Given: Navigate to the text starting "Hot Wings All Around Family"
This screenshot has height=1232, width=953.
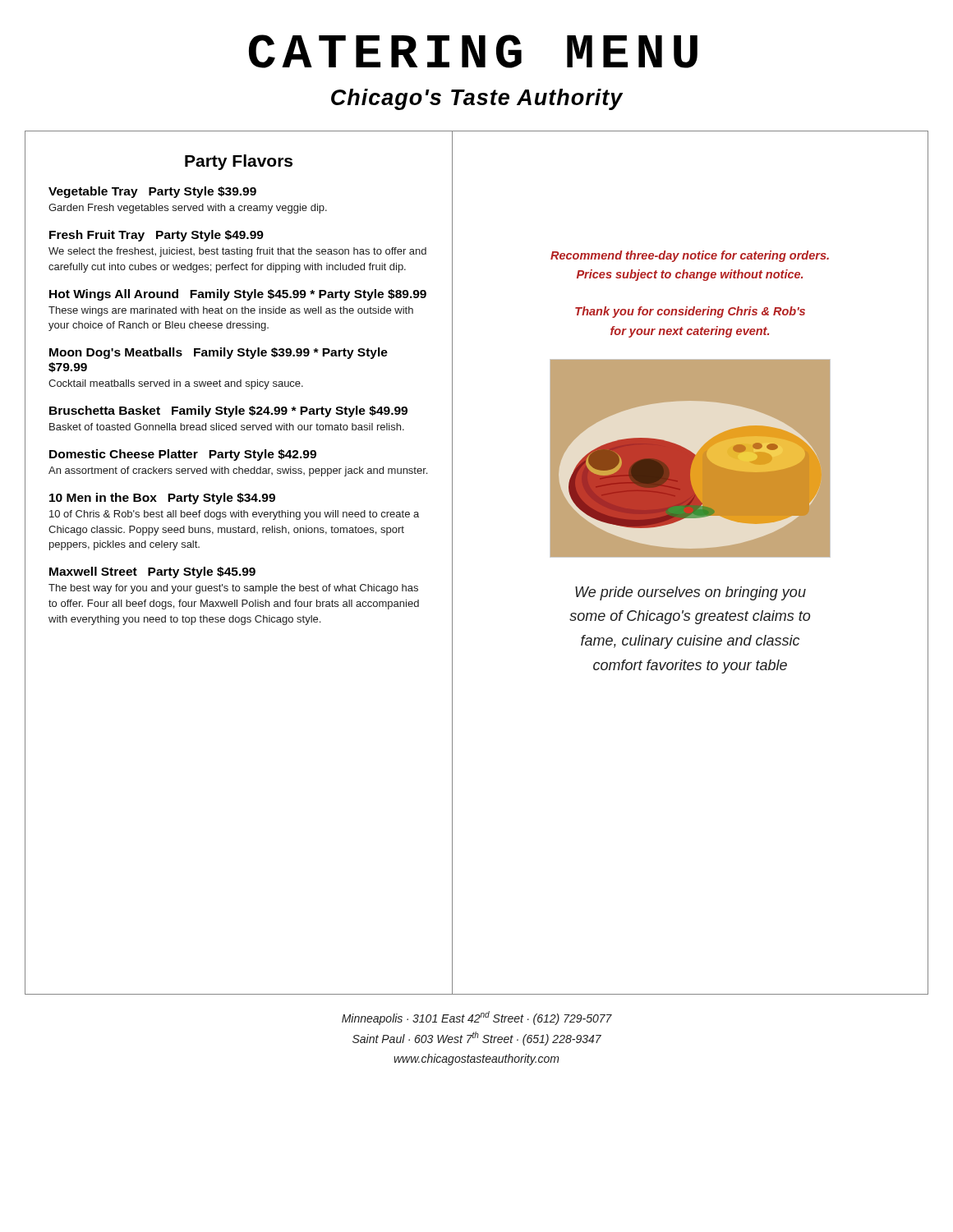Looking at the screenshot, I should pyautogui.click(x=239, y=310).
